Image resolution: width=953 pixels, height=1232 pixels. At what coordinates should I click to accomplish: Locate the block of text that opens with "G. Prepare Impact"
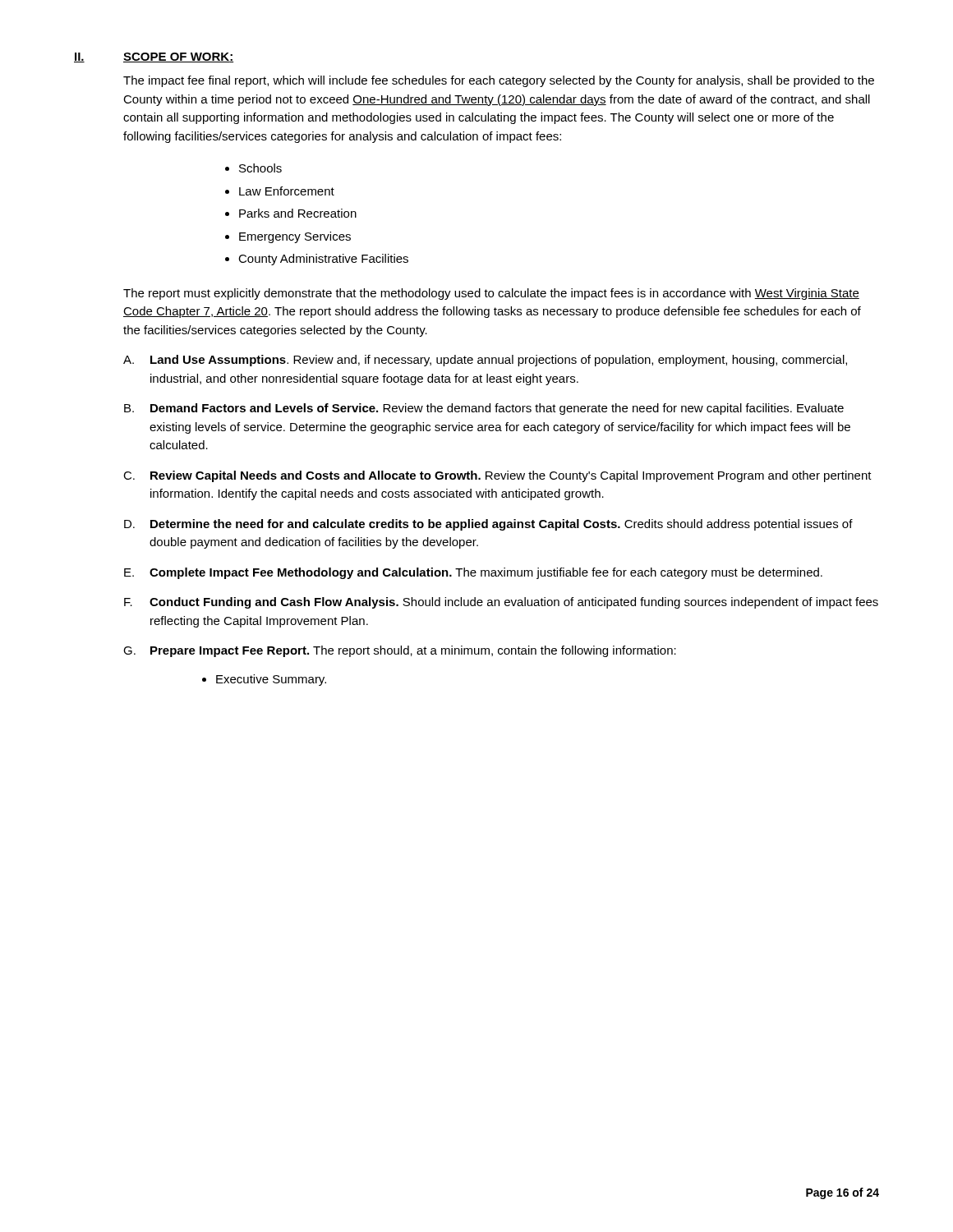[400, 651]
